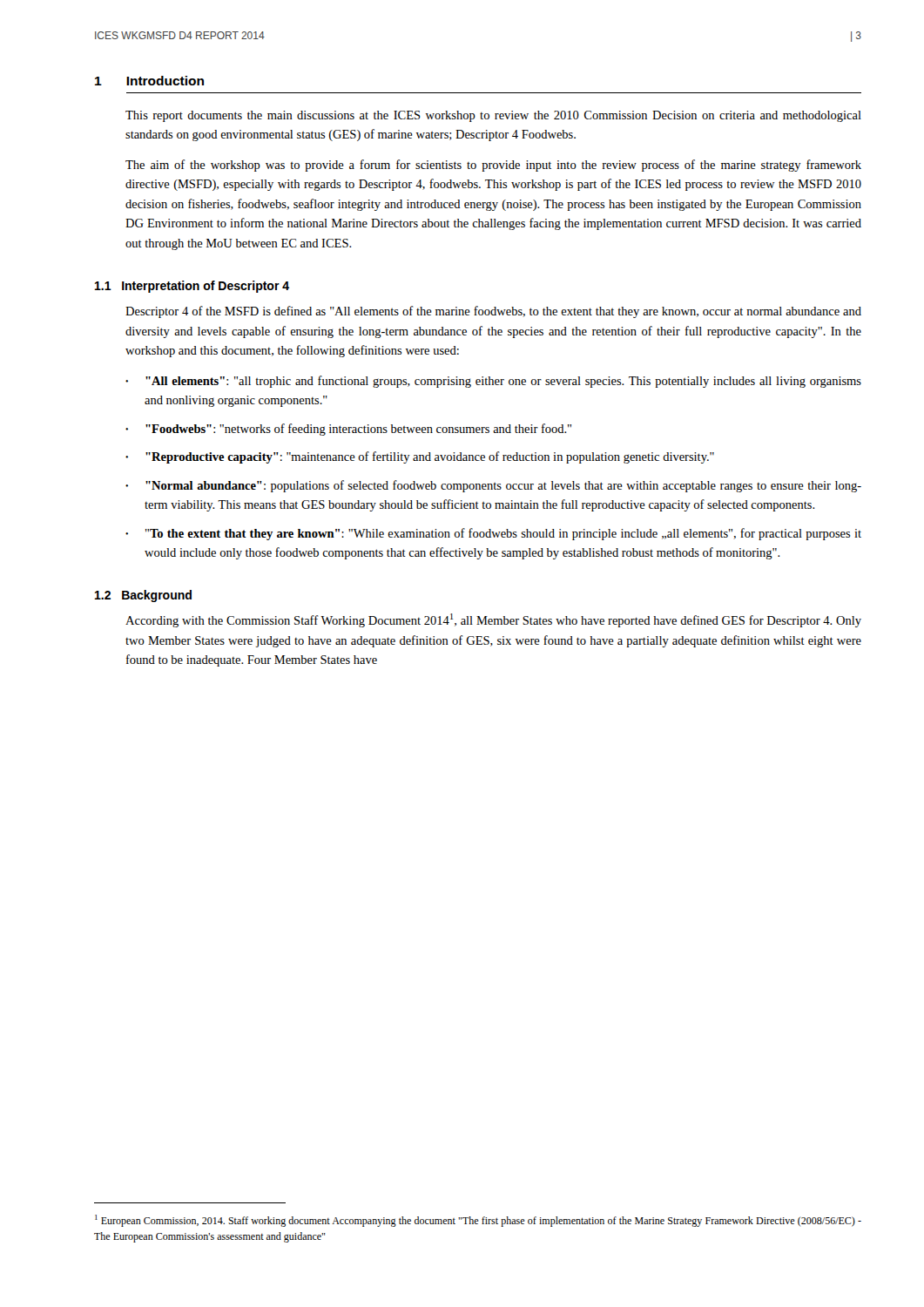The image size is (924, 1307).
Task: Locate the block of text that opens with "• "All elements": "all trophic"
Action: tap(493, 391)
